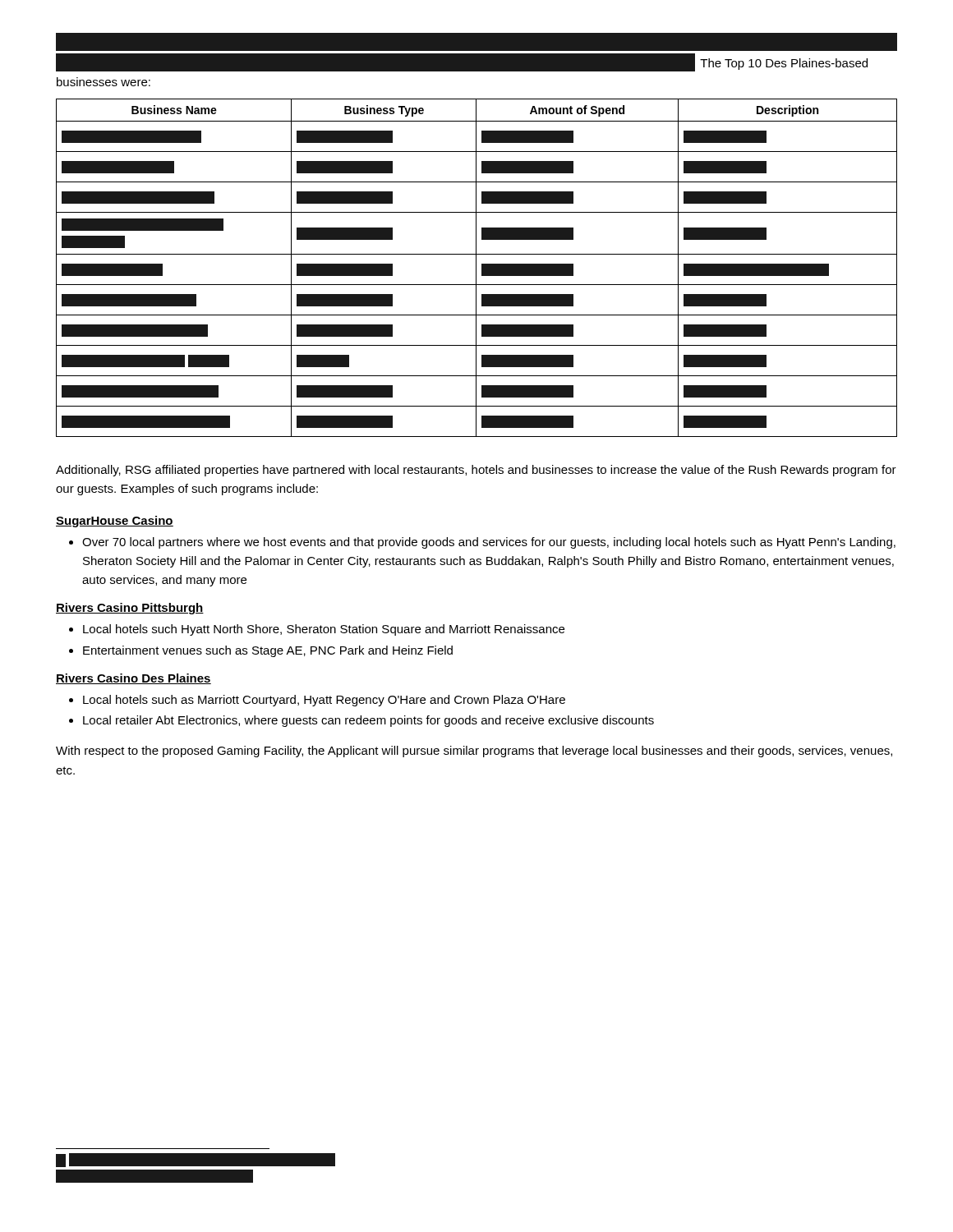The width and height of the screenshot is (953, 1232).
Task: Point to the block beginning "Local retailer Abt Electronics, where"
Action: click(x=368, y=720)
